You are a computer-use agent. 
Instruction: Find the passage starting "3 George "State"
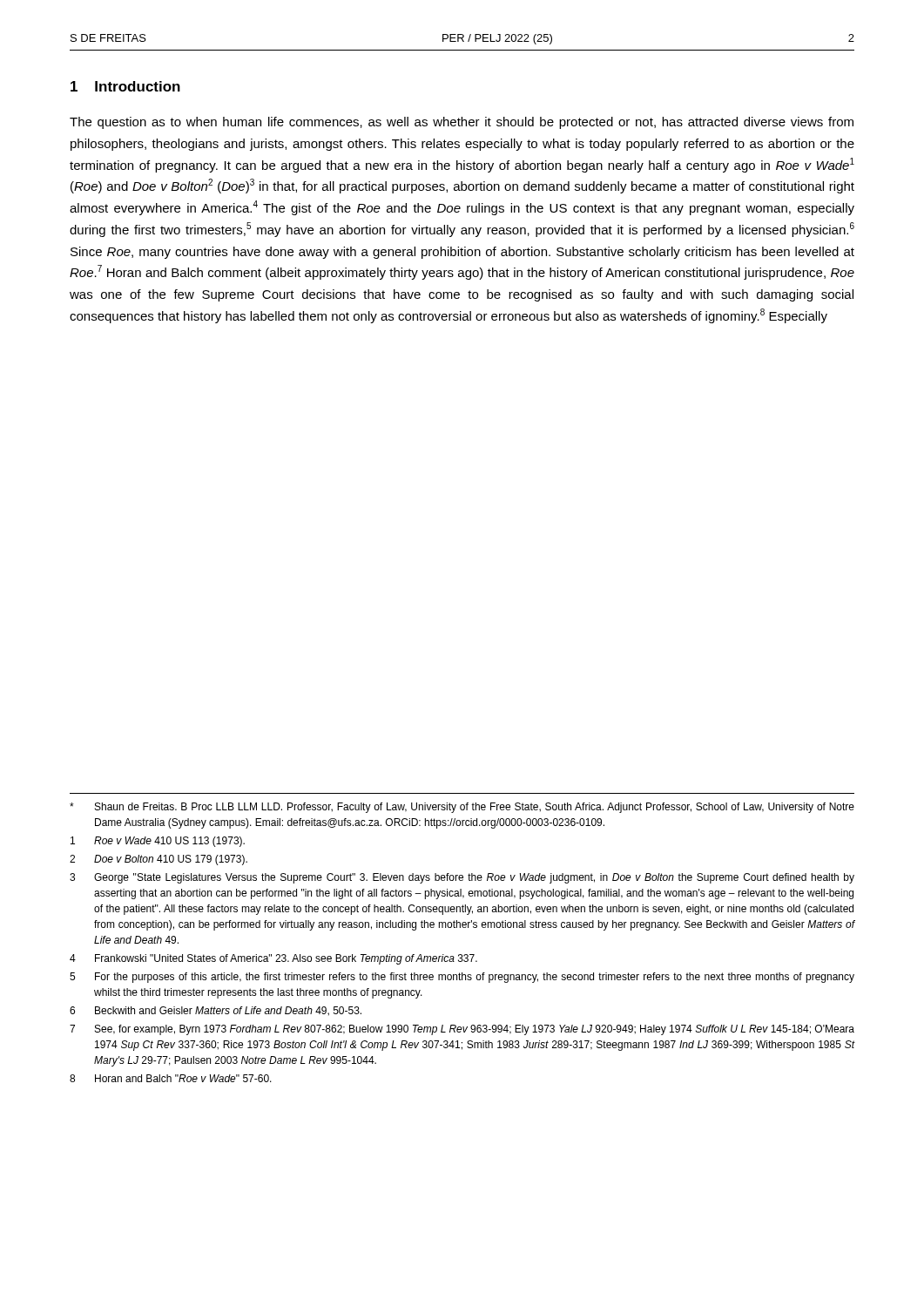[462, 909]
